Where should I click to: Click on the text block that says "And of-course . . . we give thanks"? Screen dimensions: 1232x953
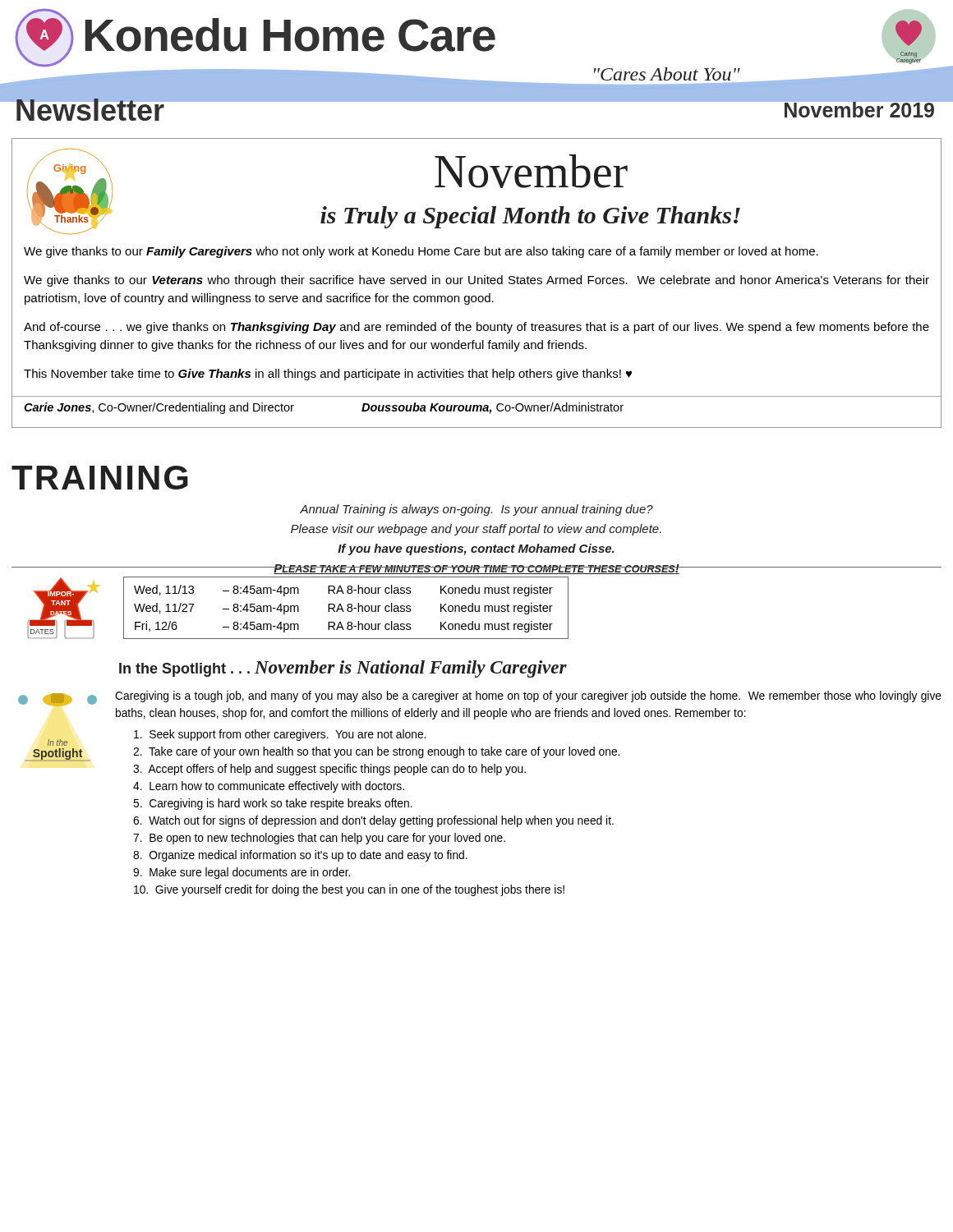(476, 335)
